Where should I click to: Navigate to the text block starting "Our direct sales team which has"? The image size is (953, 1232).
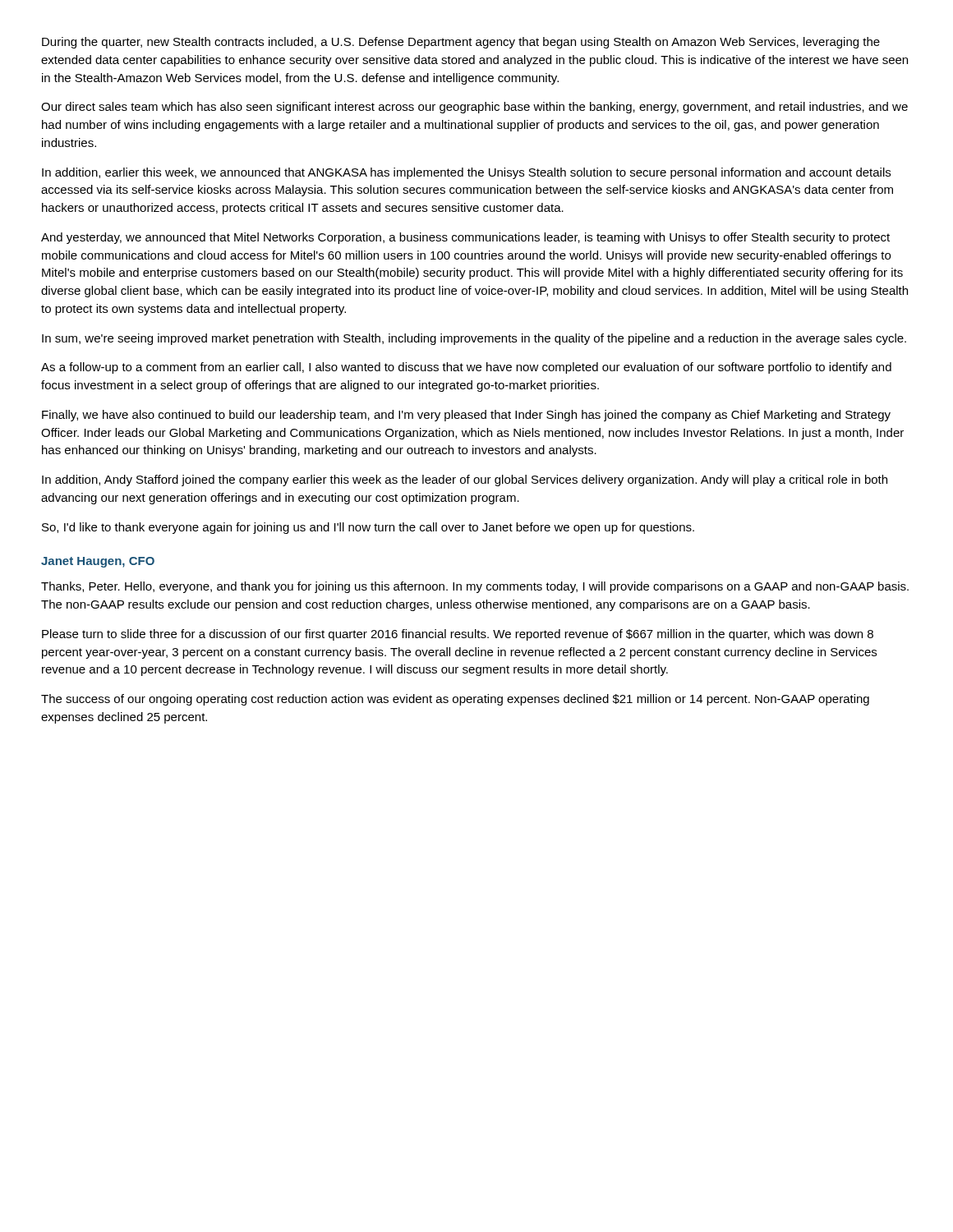[475, 124]
